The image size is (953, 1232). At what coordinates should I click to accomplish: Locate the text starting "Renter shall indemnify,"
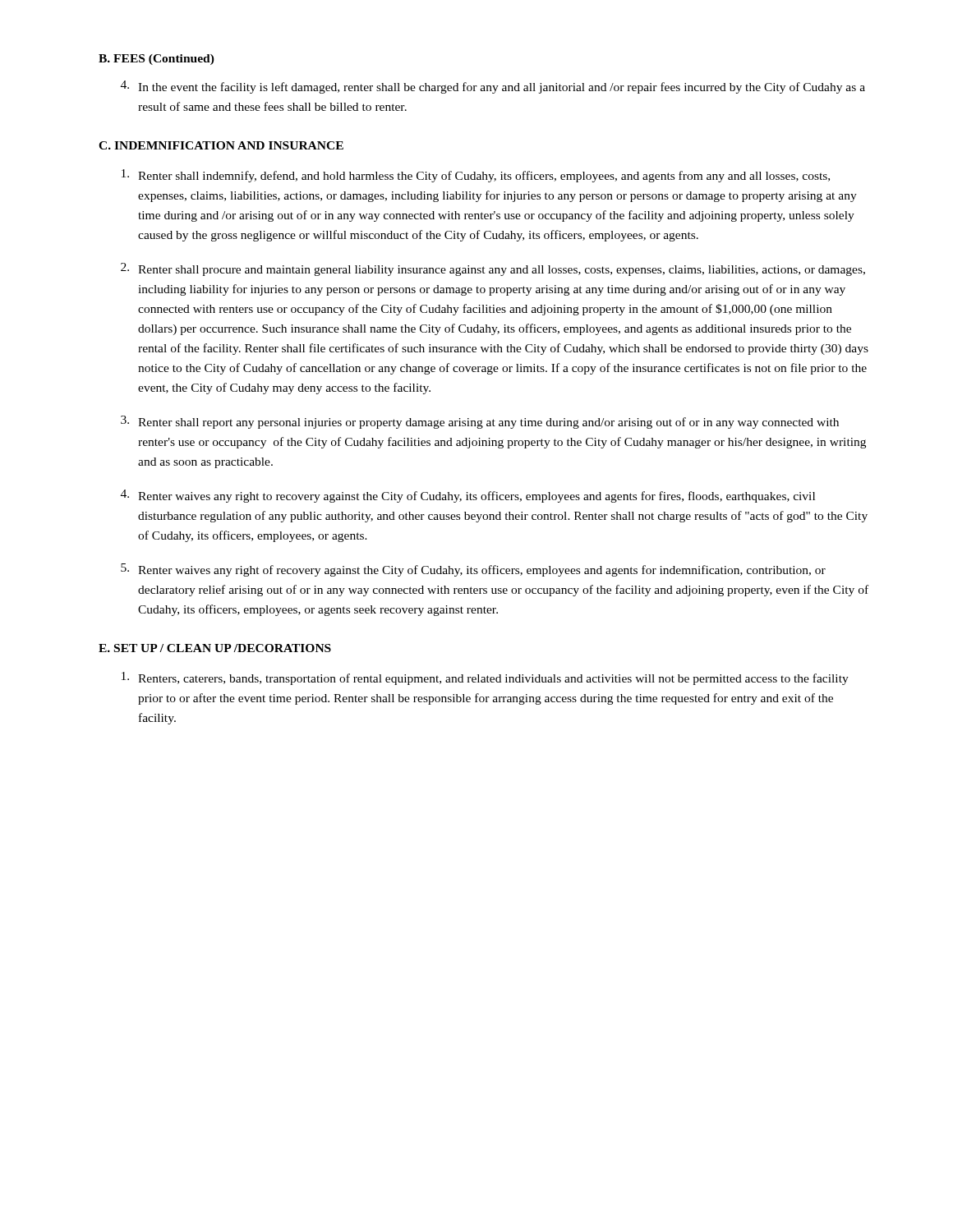click(485, 205)
